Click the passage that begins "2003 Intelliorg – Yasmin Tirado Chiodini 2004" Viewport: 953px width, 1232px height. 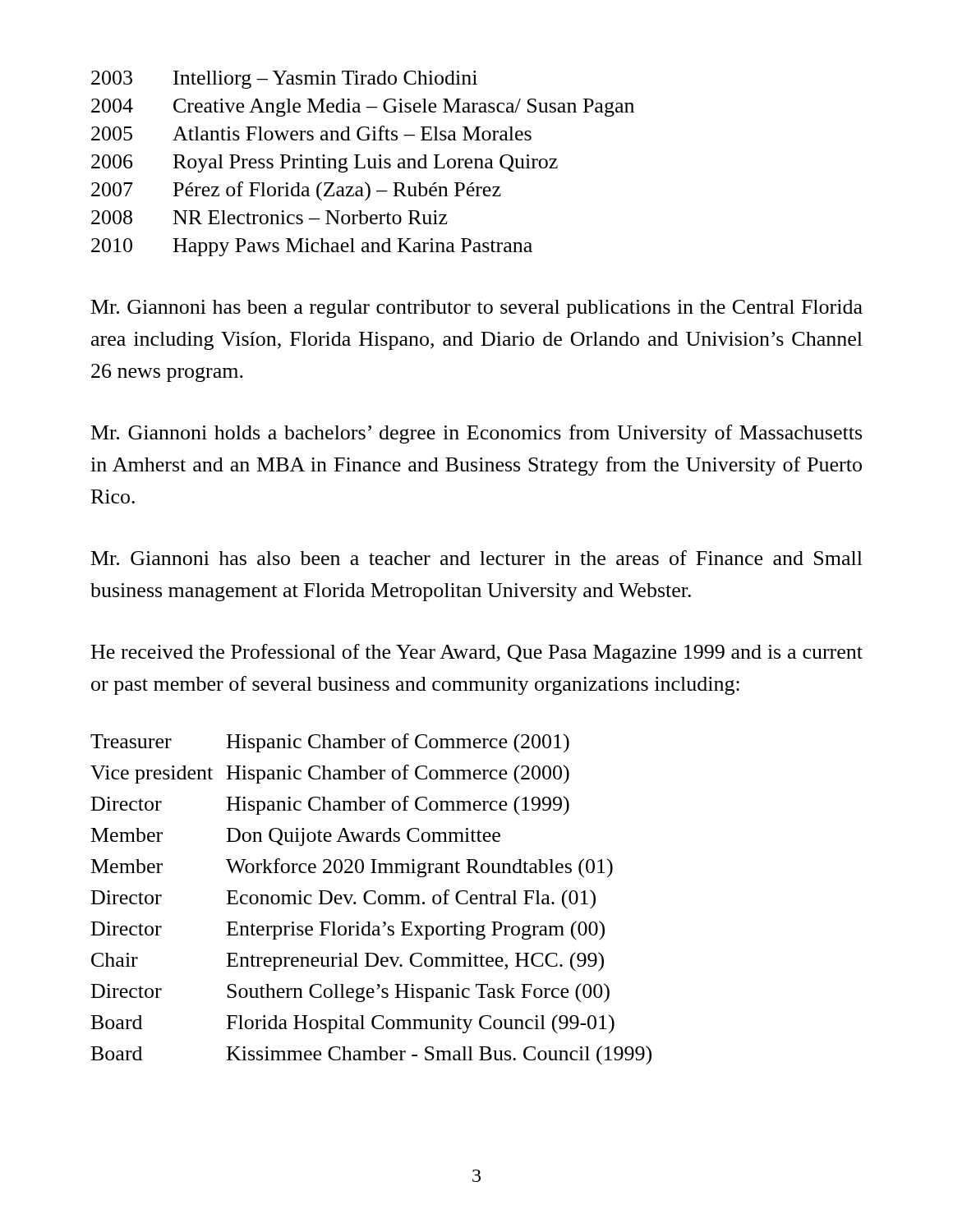[362, 163]
